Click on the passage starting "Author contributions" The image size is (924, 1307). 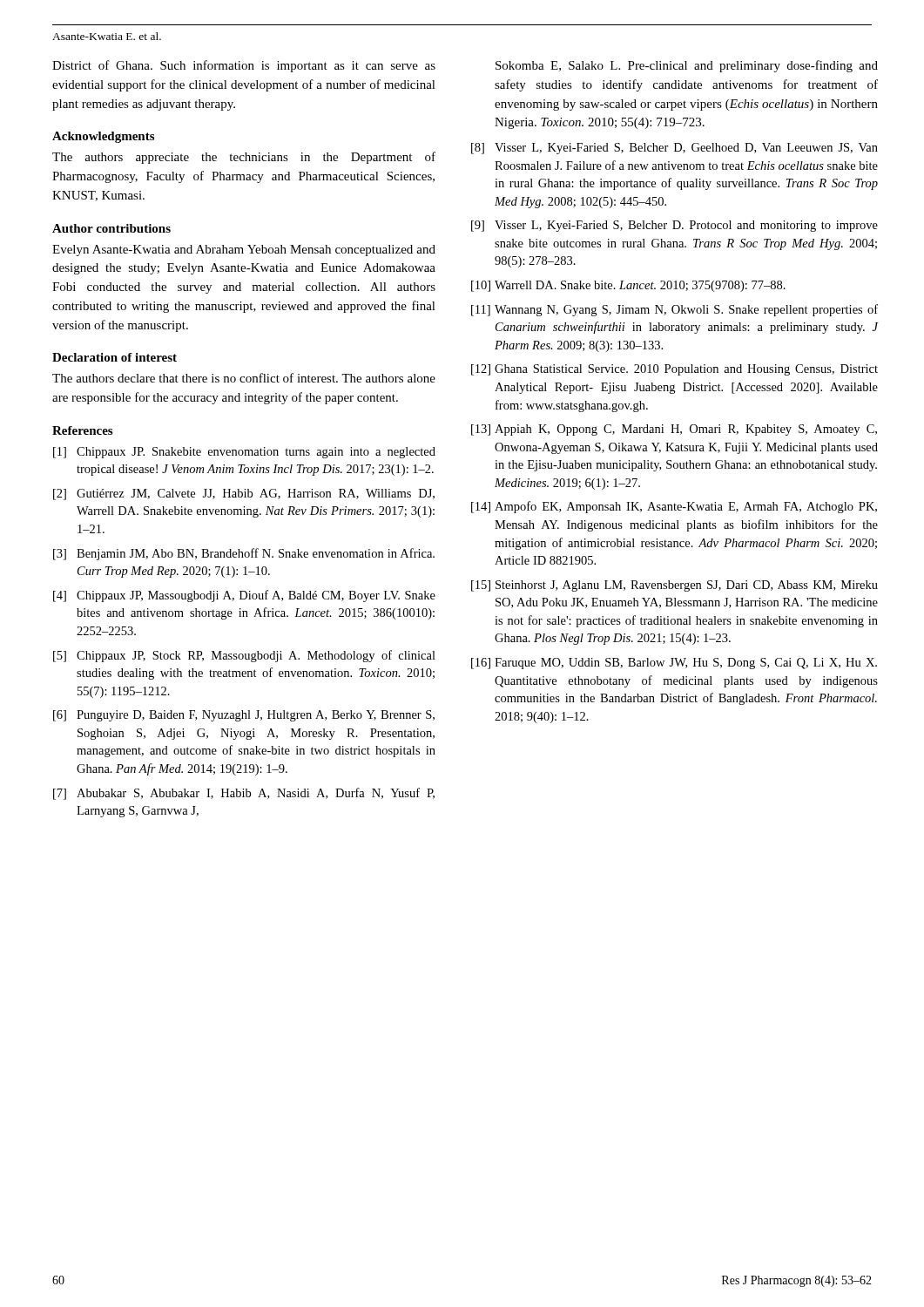point(111,228)
